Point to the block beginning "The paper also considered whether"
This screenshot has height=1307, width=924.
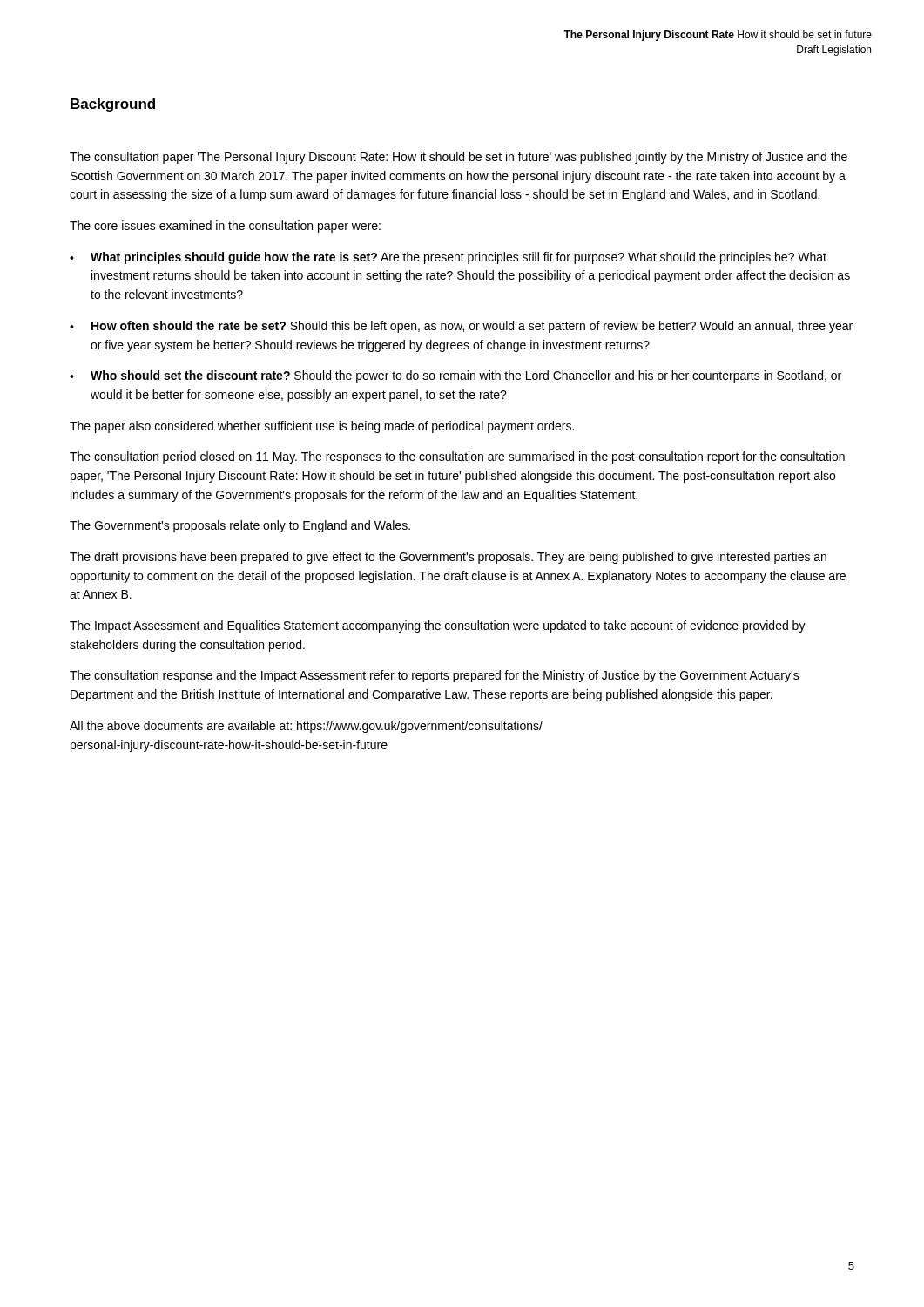[x=322, y=426]
